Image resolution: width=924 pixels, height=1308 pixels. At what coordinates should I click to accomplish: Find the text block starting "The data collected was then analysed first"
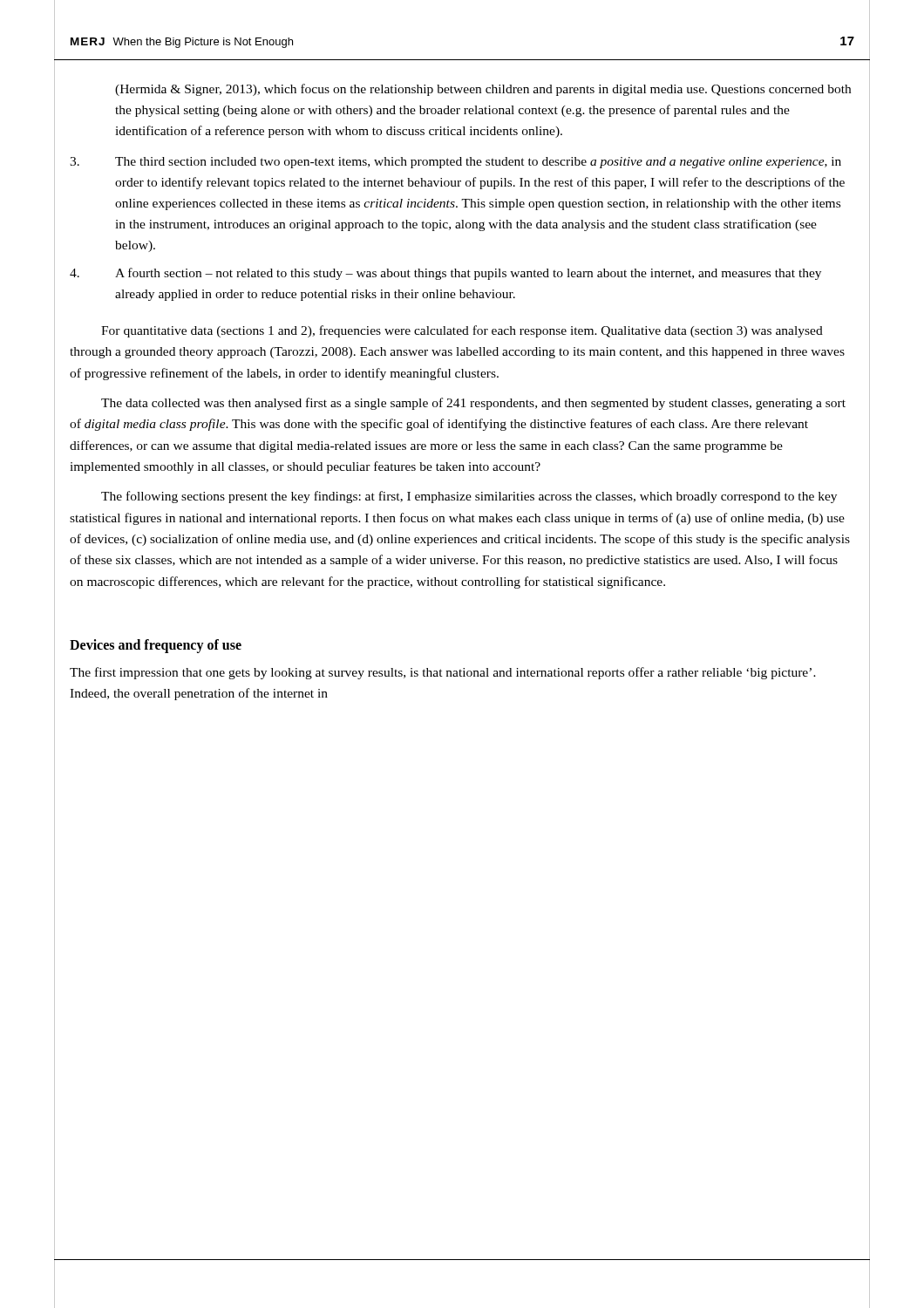click(458, 434)
